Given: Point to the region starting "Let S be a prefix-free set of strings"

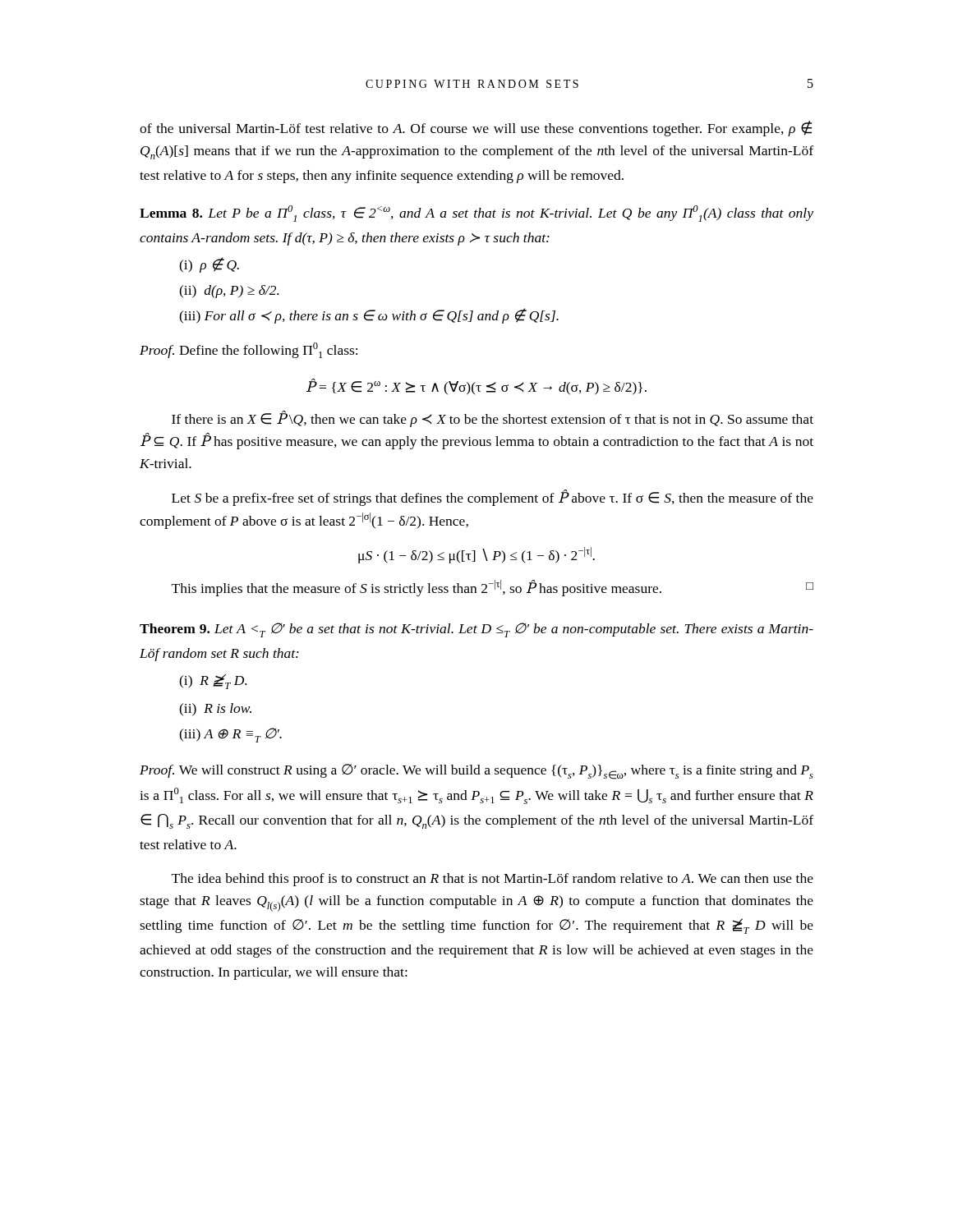Looking at the screenshot, I should click(476, 509).
